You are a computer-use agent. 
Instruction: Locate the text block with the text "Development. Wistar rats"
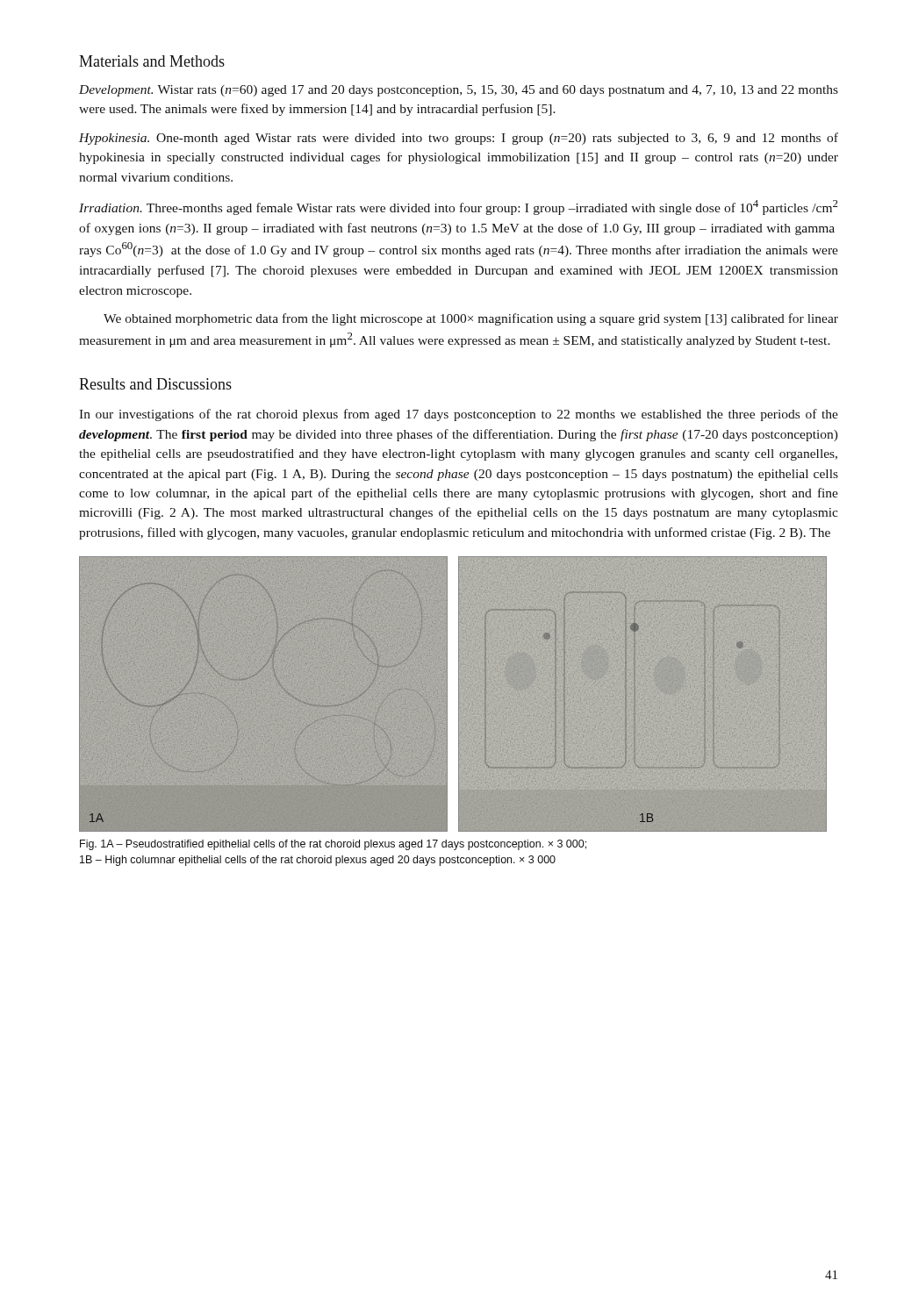tap(459, 99)
